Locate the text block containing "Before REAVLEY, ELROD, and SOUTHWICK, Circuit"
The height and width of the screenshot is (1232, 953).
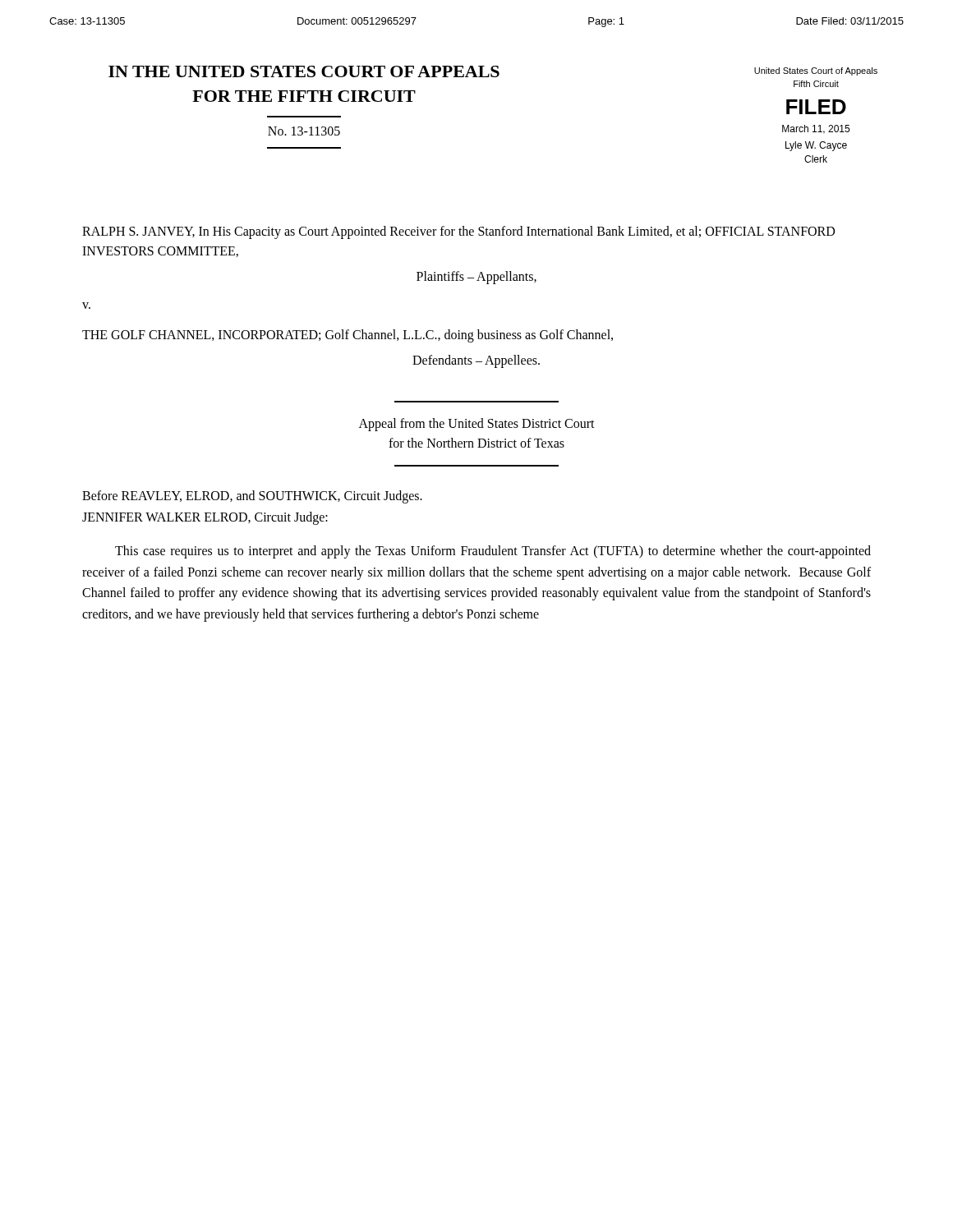[252, 496]
